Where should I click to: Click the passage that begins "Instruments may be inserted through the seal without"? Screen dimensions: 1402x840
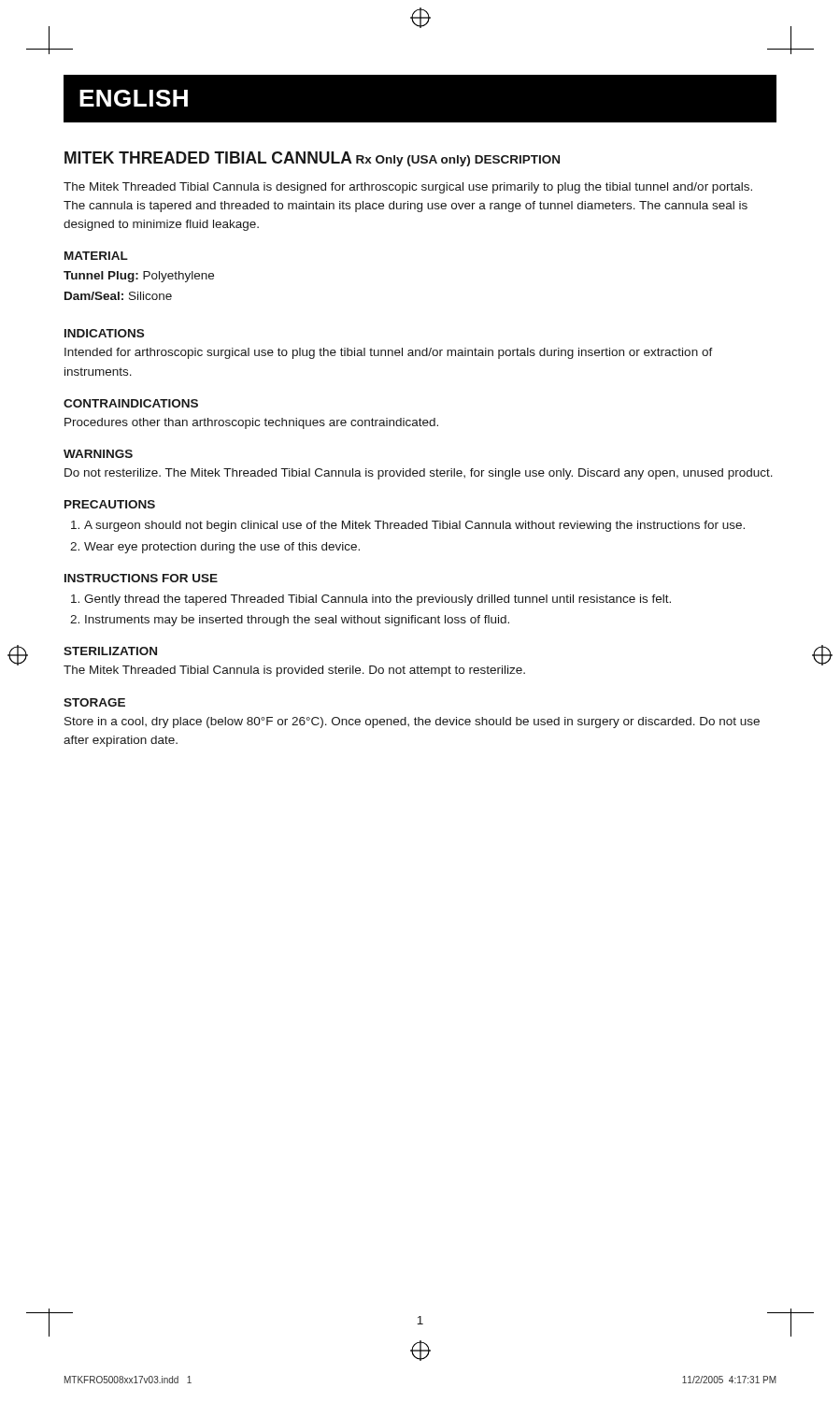[x=297, y=619]
